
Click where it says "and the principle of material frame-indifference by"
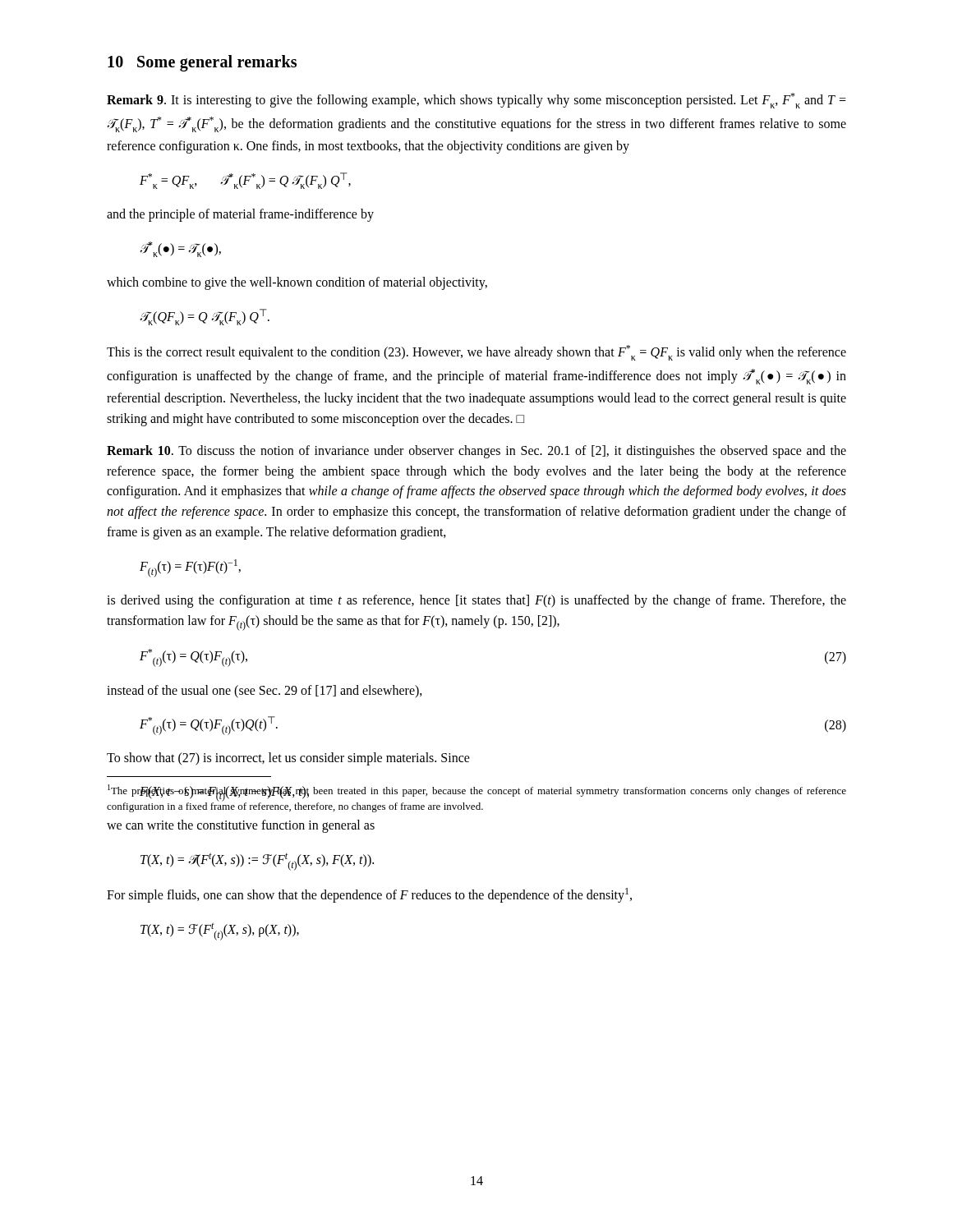click(x=240, y=215)
